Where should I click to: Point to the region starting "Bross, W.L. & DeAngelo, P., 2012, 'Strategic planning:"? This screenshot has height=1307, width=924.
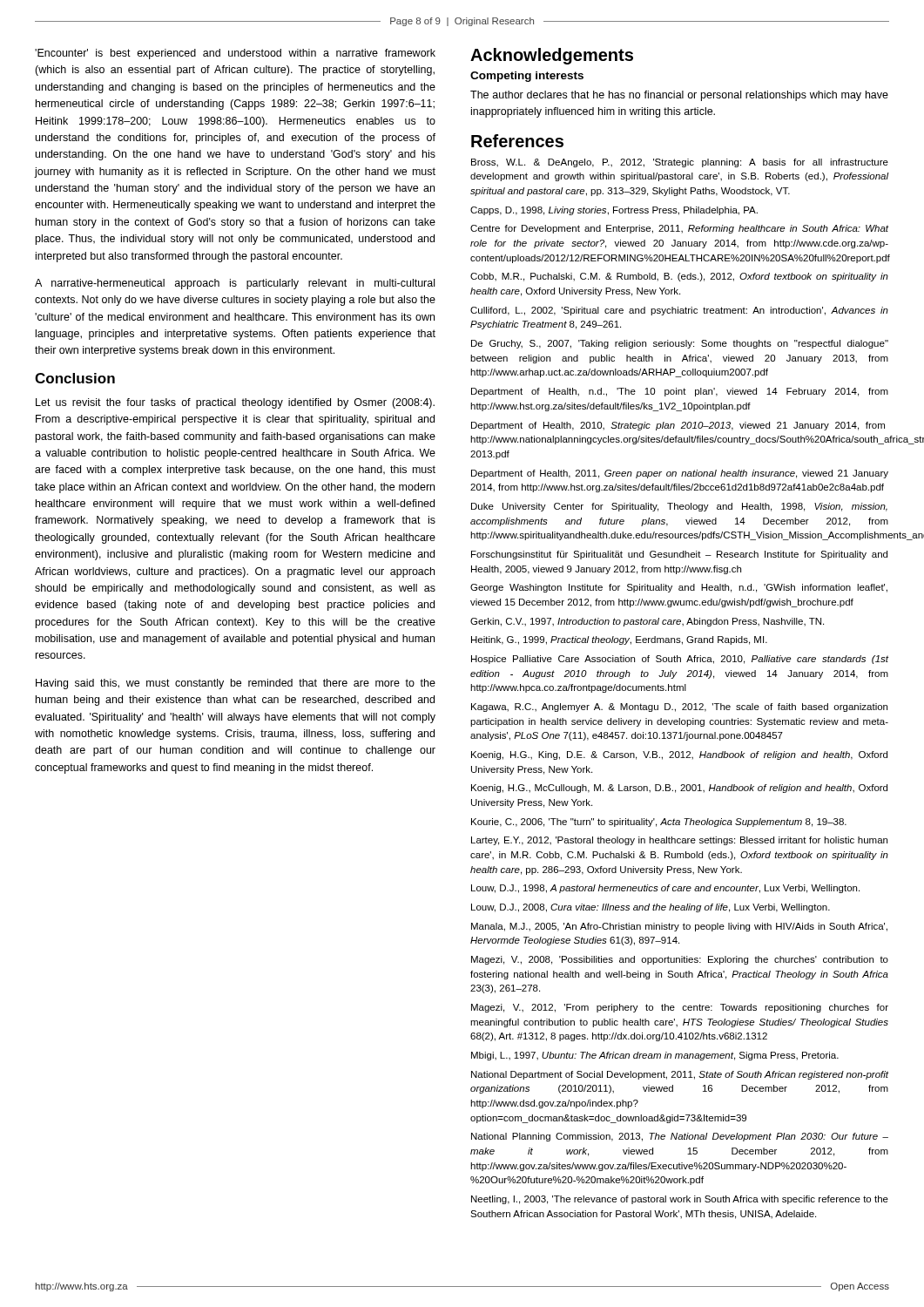679,176
